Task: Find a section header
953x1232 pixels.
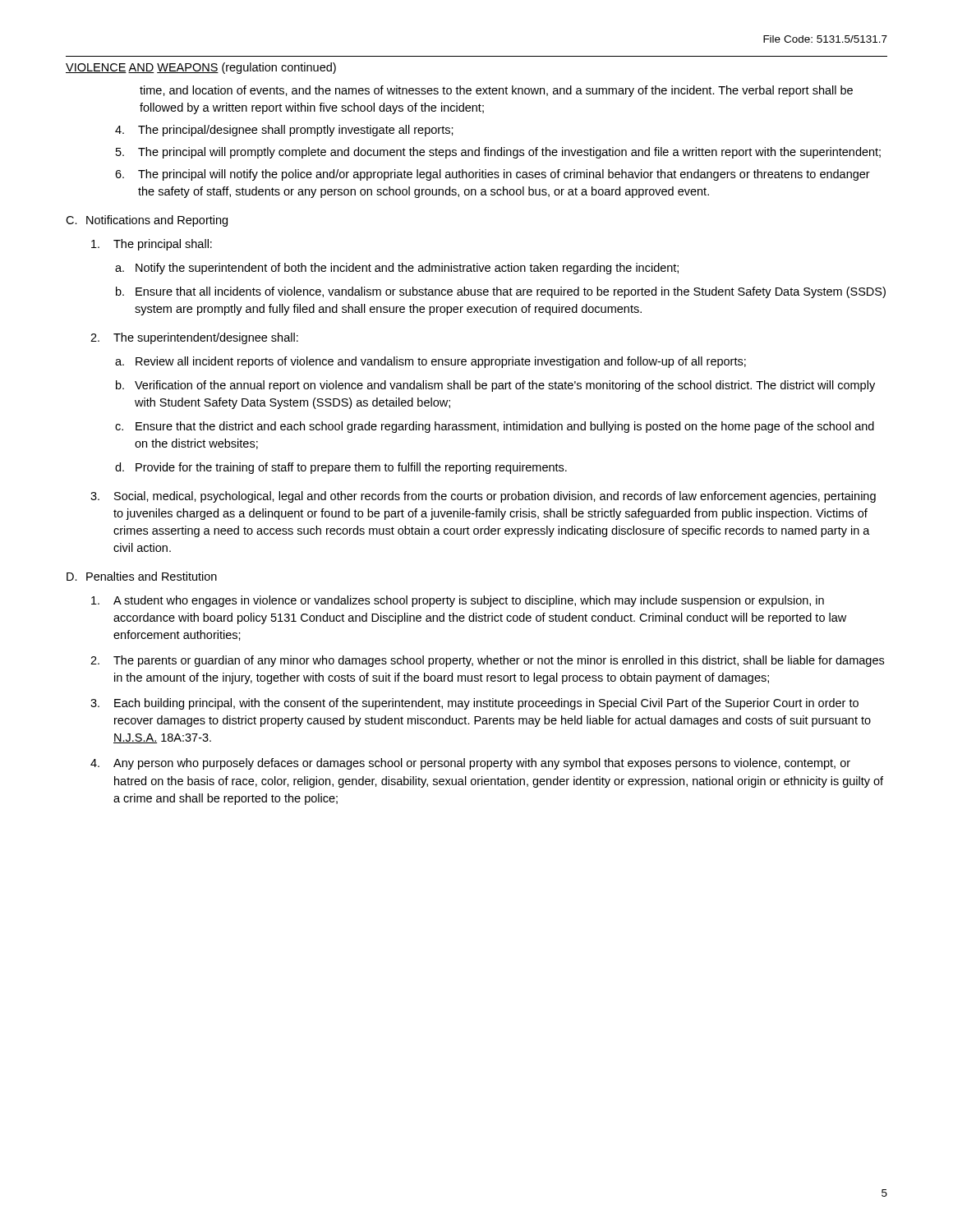Action: point(201,67)
